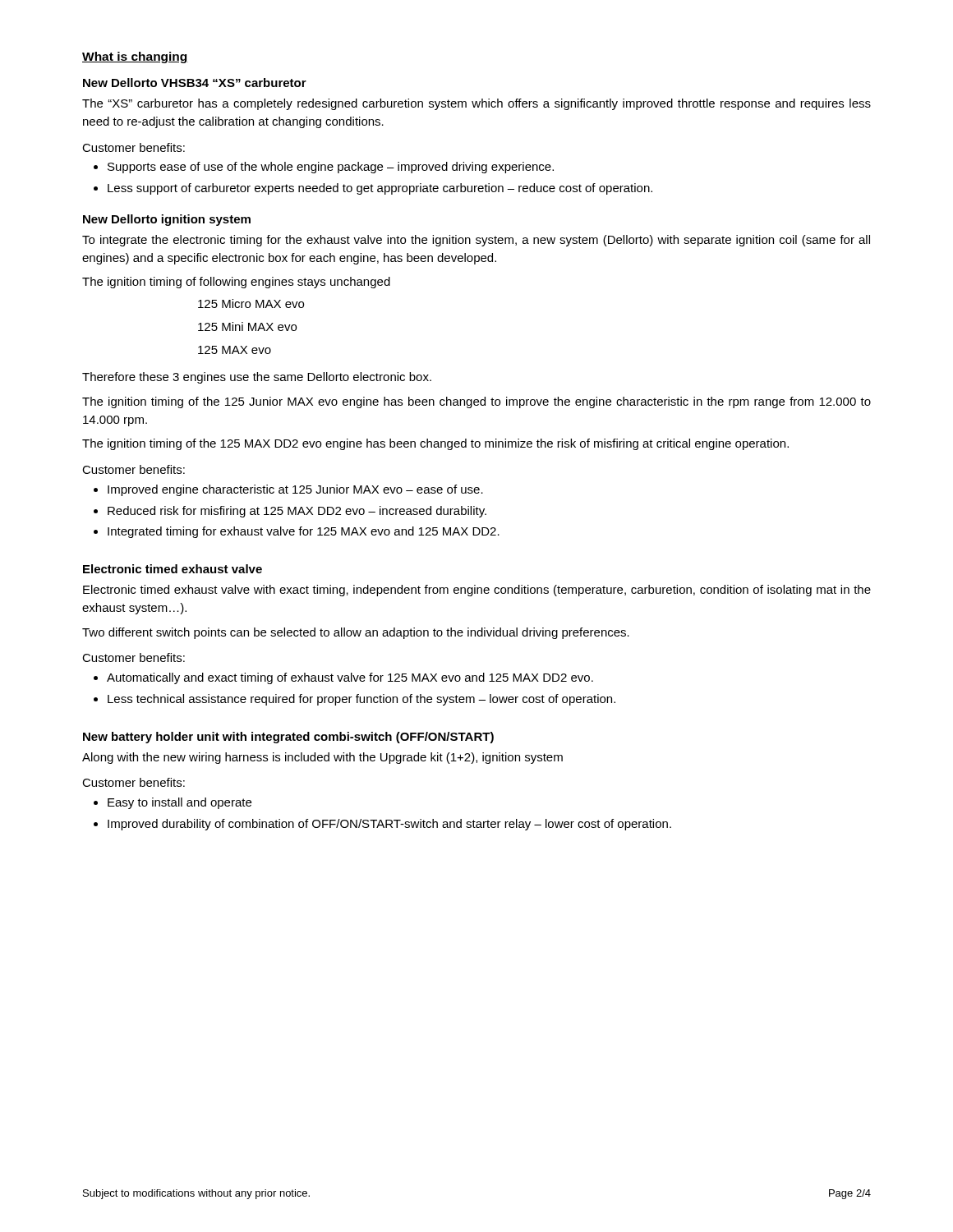Image resolution: width=953 pixels, height=1232 pixels.
Task: Point to the block beginning "Electronic timed exhaust valve with exact"
Action: click(x=476, y=598)
